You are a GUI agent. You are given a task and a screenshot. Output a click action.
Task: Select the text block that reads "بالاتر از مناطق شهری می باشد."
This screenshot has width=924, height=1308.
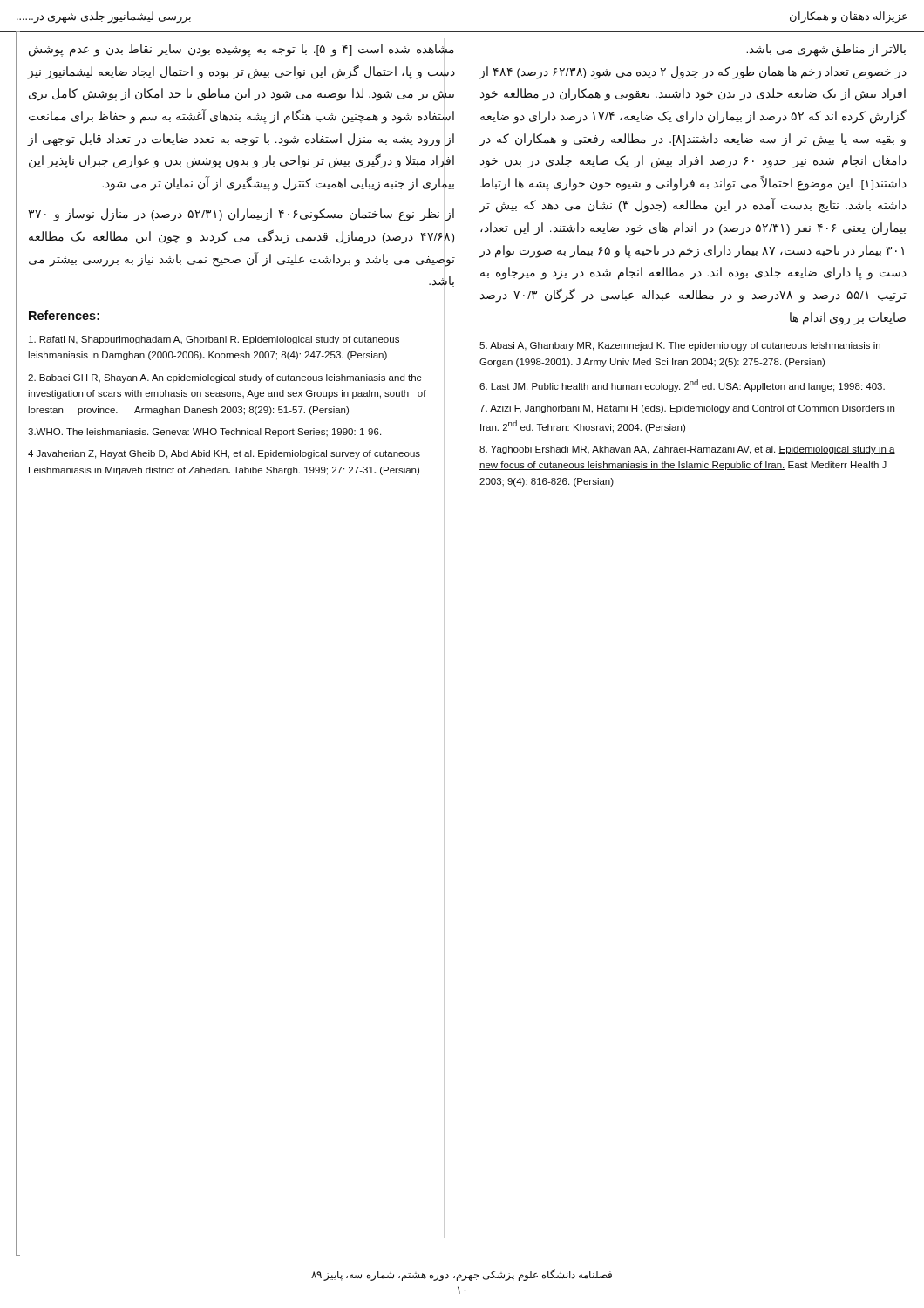click(693, 183)
